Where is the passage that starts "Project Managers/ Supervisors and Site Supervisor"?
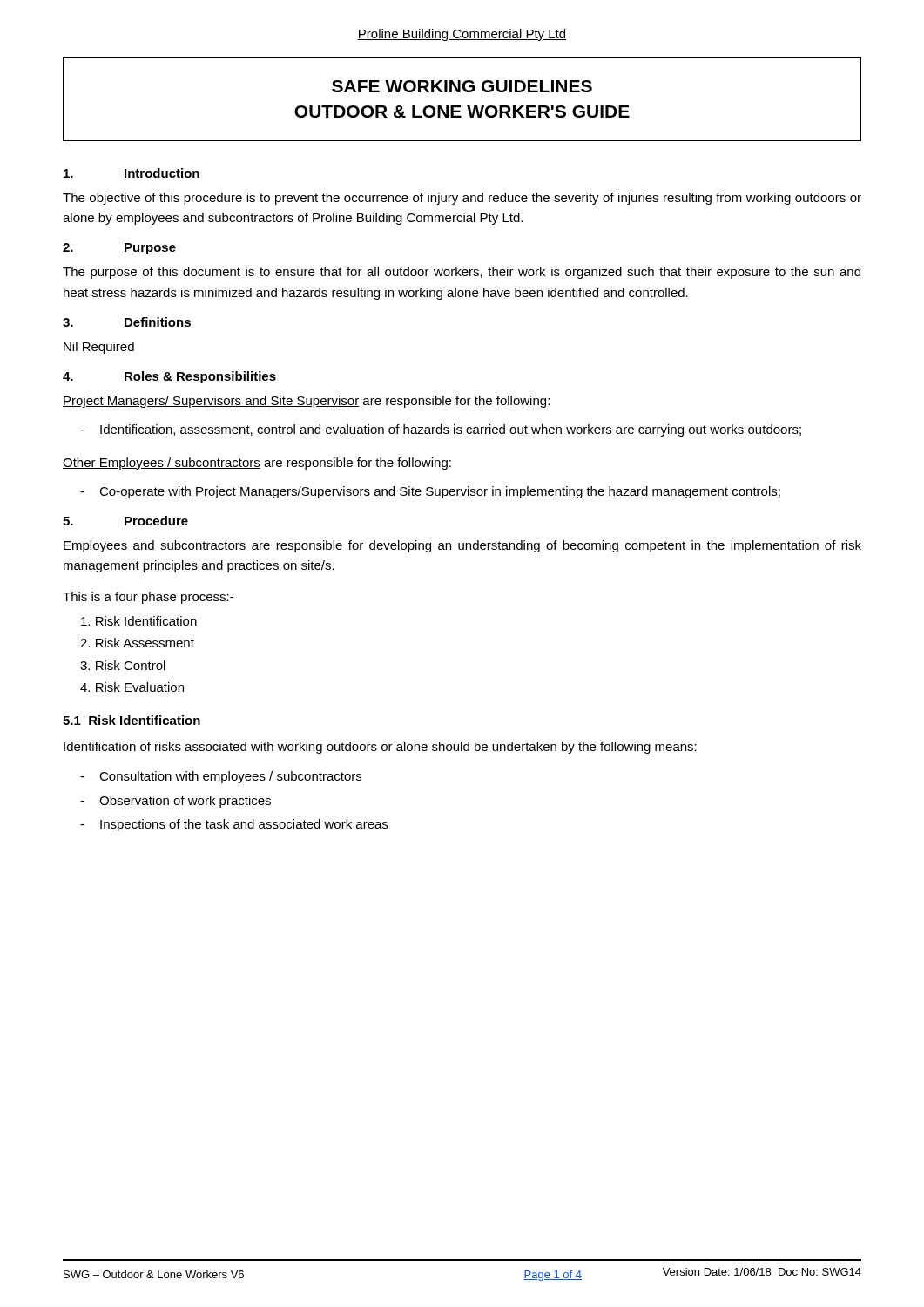Viewport: 924px width, 1307px height. (x=307, y=400)
